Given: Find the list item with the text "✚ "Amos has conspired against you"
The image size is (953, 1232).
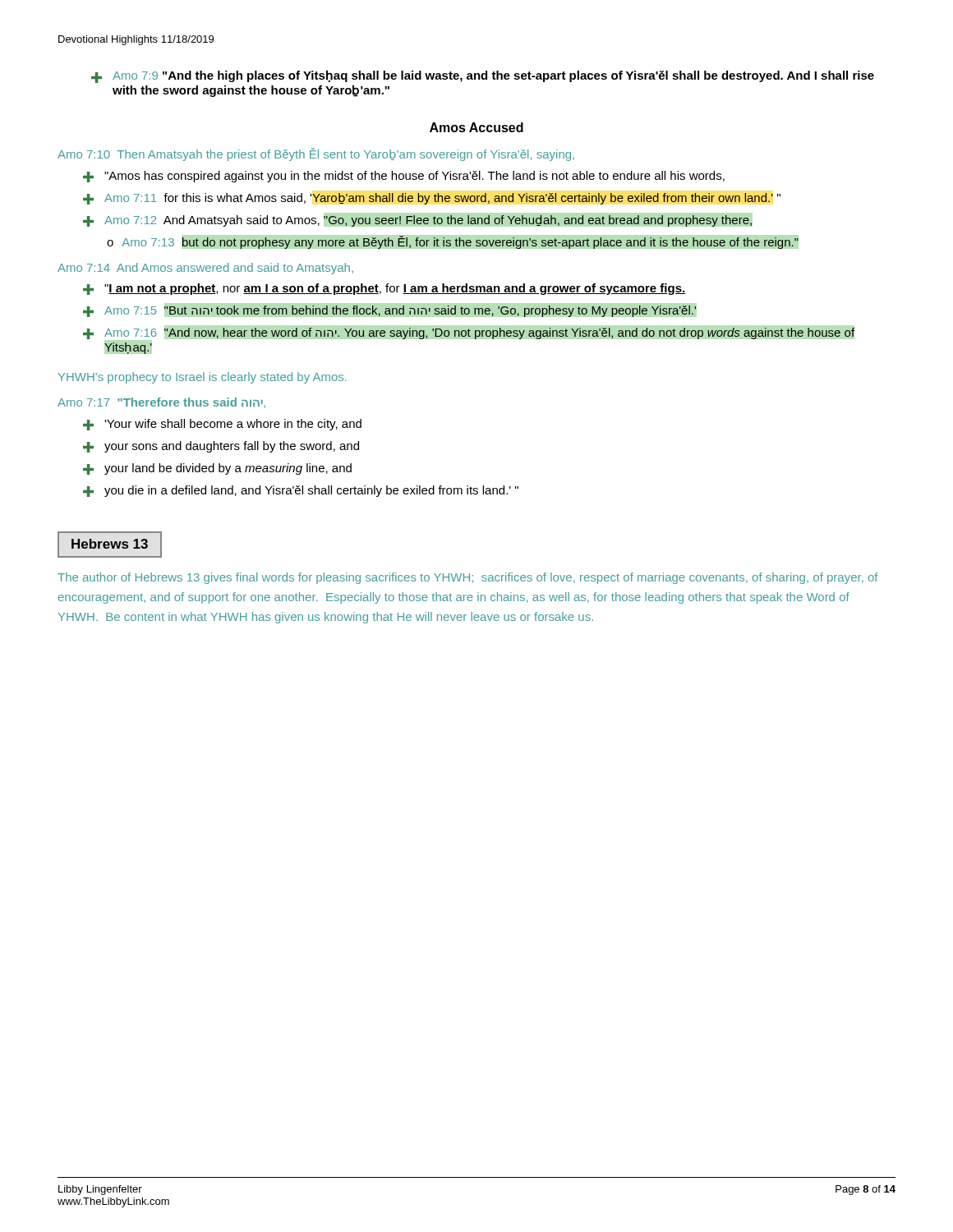Looking at the screenshot, I should (489, 177).
